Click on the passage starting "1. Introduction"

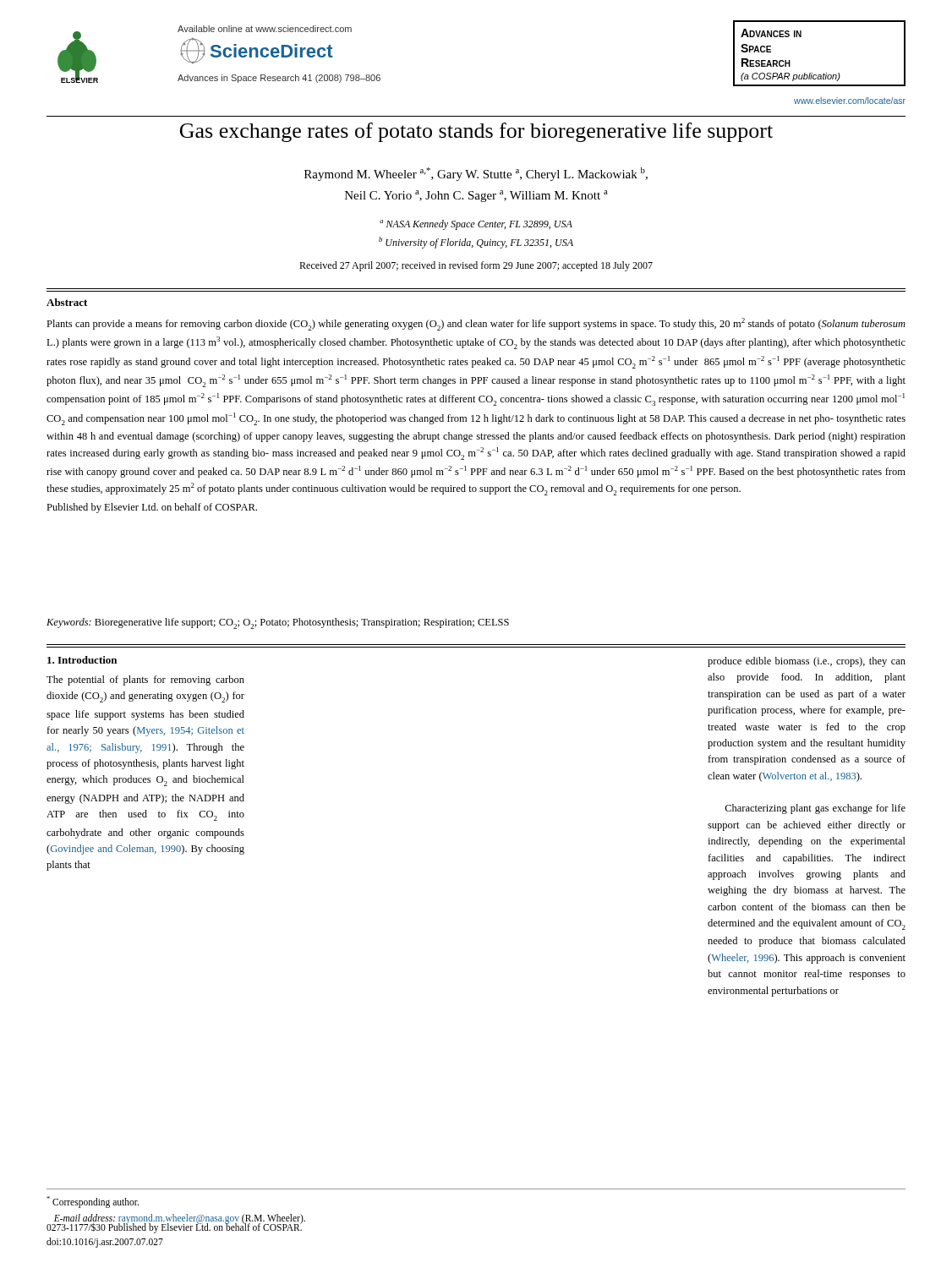(82, 660)
